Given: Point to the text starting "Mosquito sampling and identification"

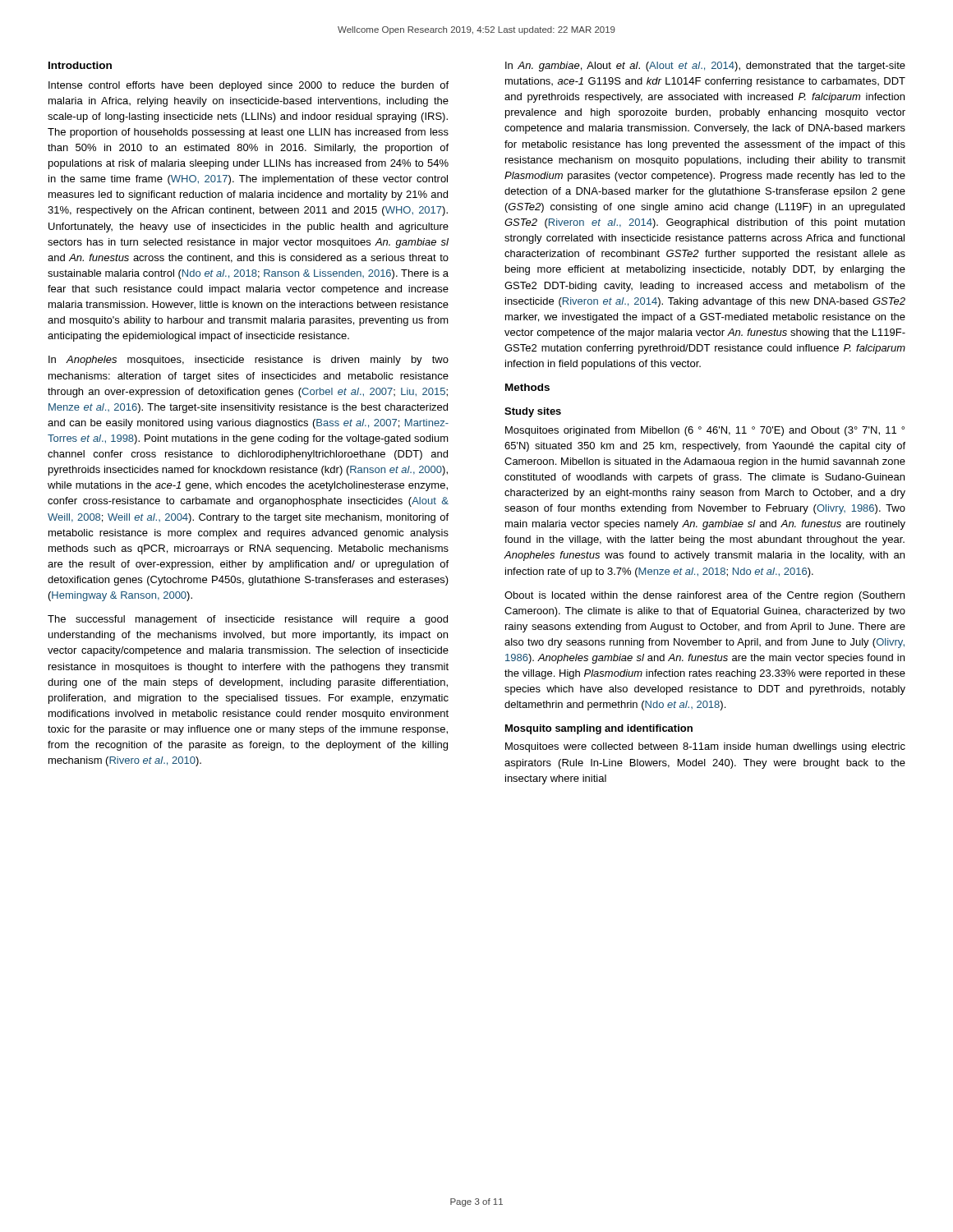Looking at the screenshot, I should [599, 728].
